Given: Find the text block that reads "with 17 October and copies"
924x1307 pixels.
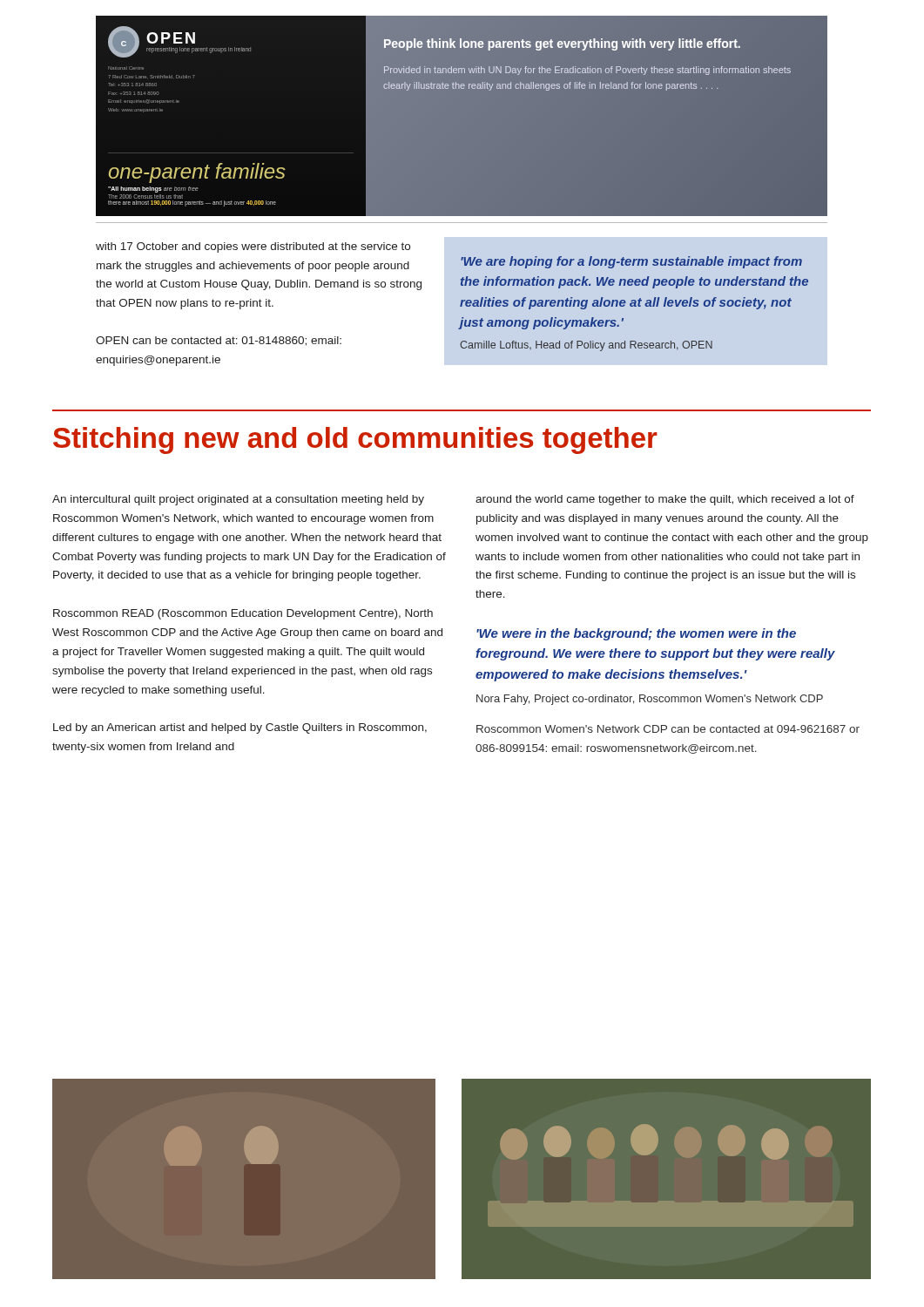Looking at the screenshot, I should [x=259, y=303].
